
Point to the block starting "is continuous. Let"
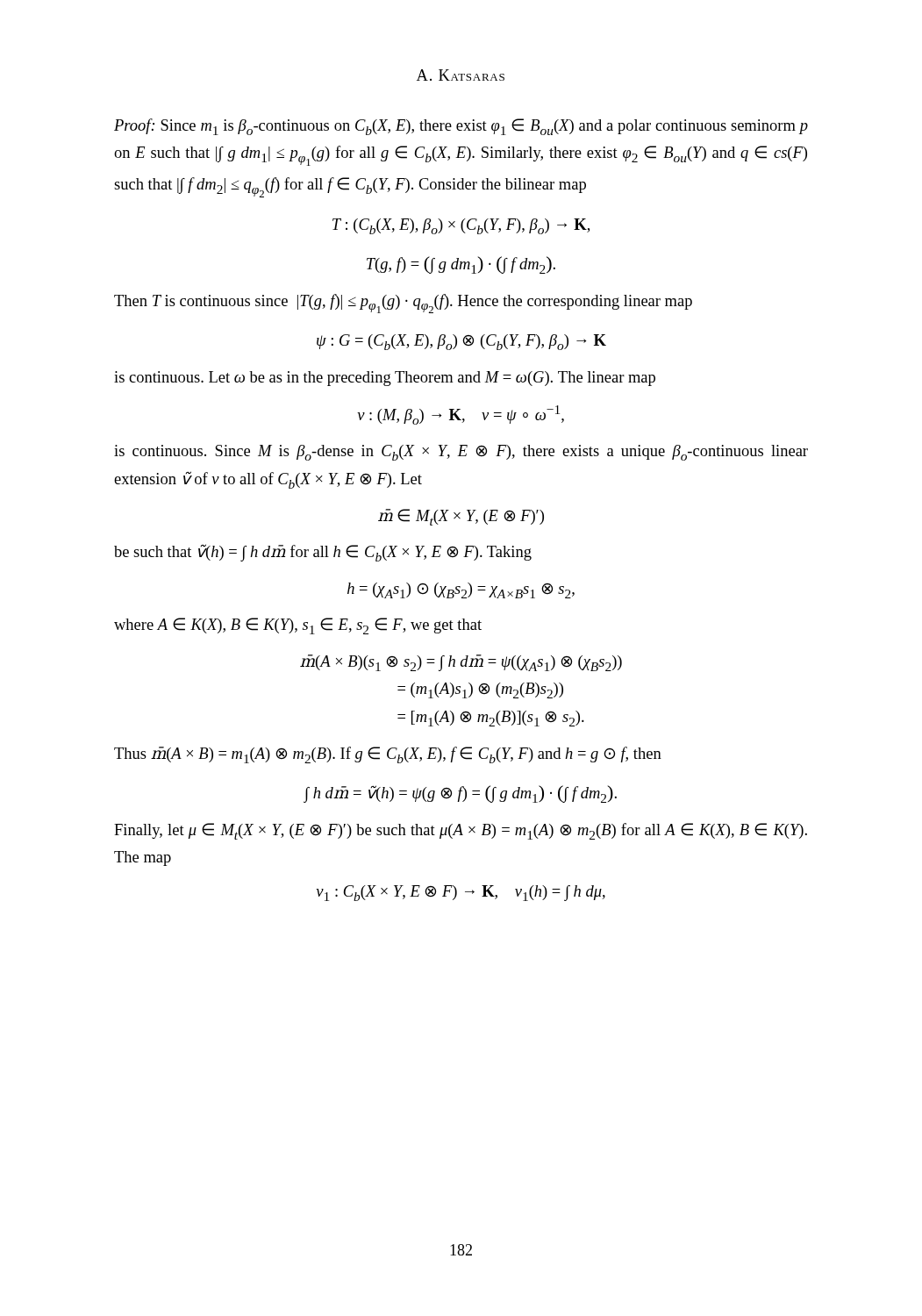click(x=461, y=377)
